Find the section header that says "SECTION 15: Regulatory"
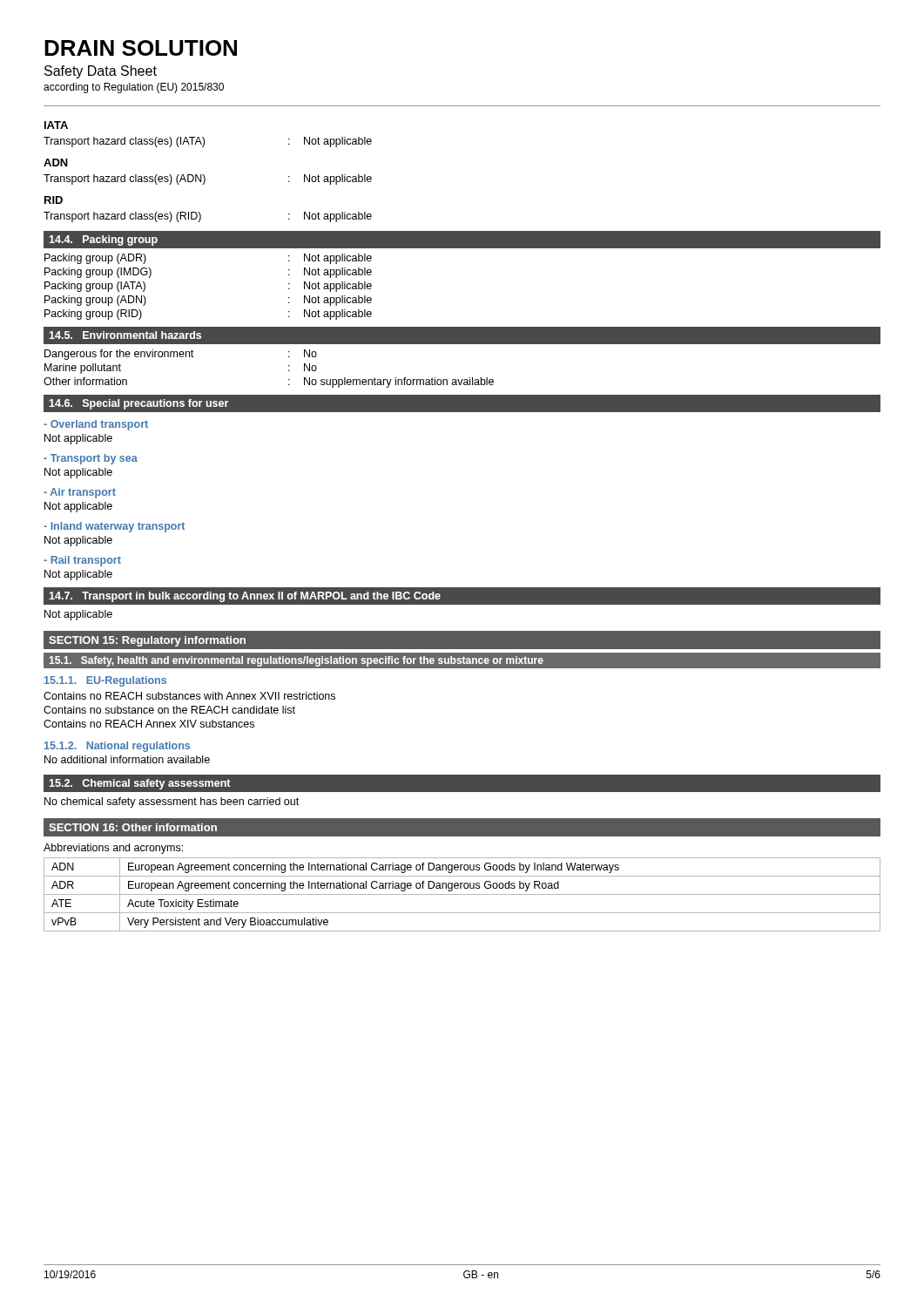 point(148,640)
